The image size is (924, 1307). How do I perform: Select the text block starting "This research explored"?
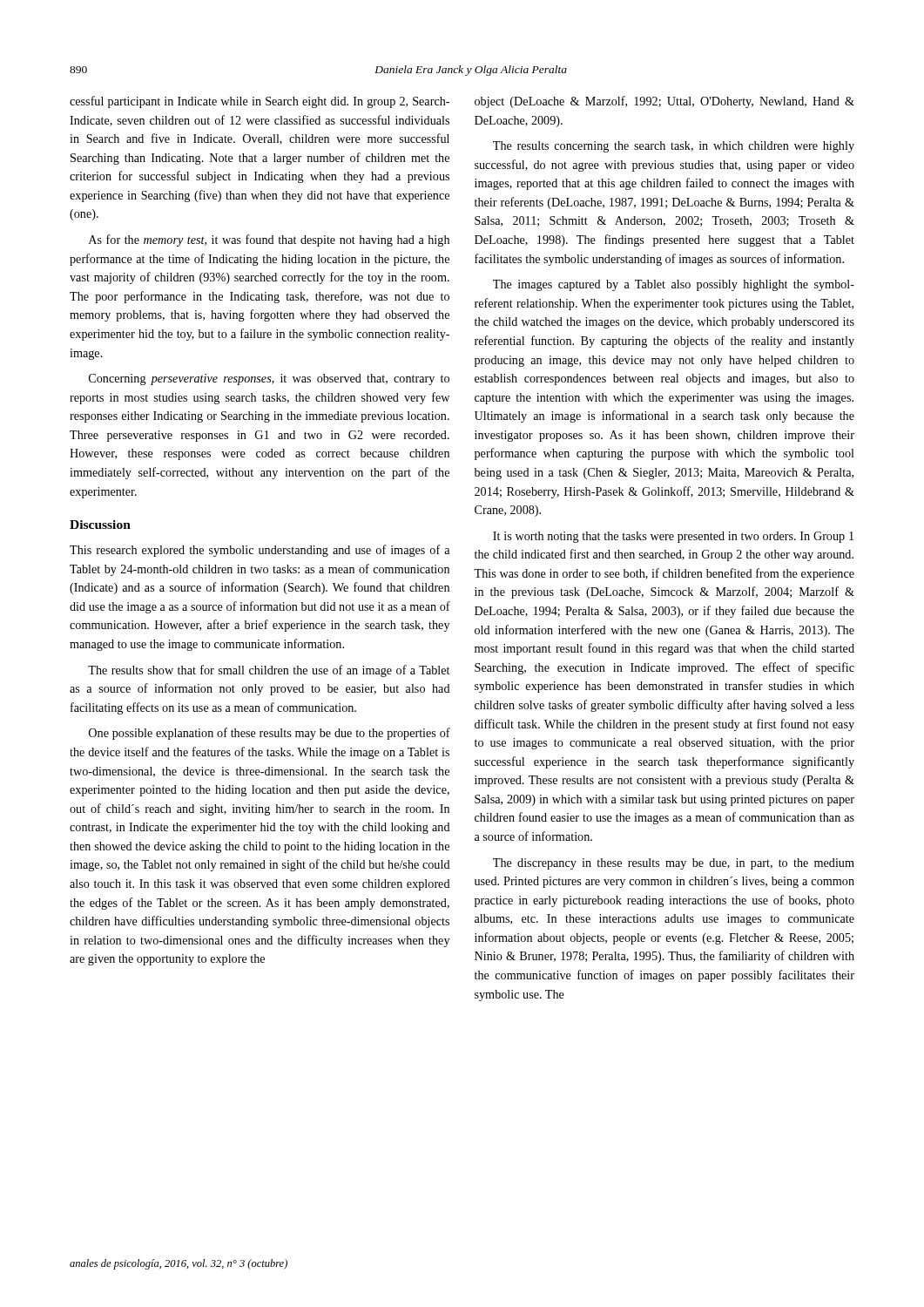(260, 598)
